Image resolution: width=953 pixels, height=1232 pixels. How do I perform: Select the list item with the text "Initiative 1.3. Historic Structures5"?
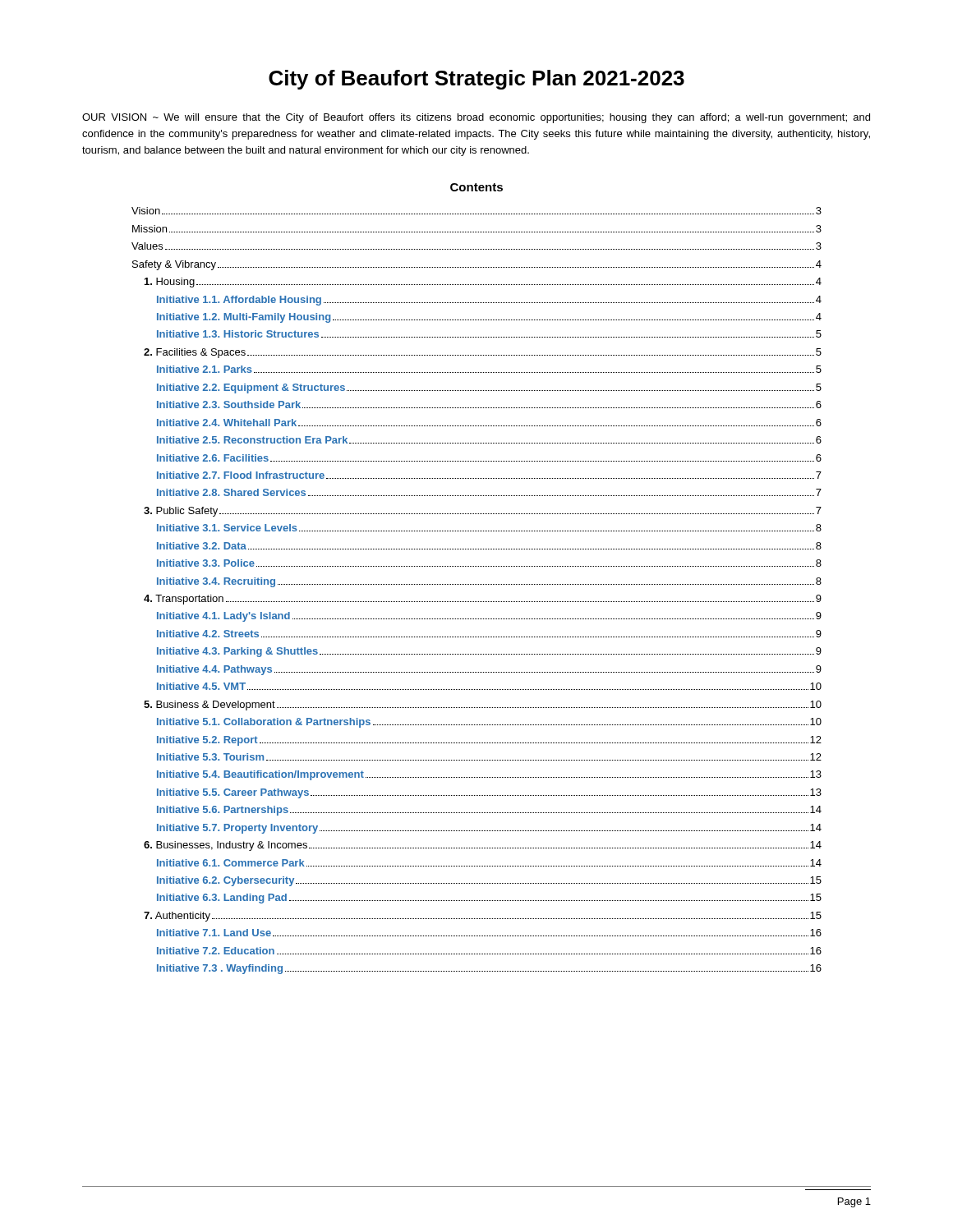click(x=489, y=334)
